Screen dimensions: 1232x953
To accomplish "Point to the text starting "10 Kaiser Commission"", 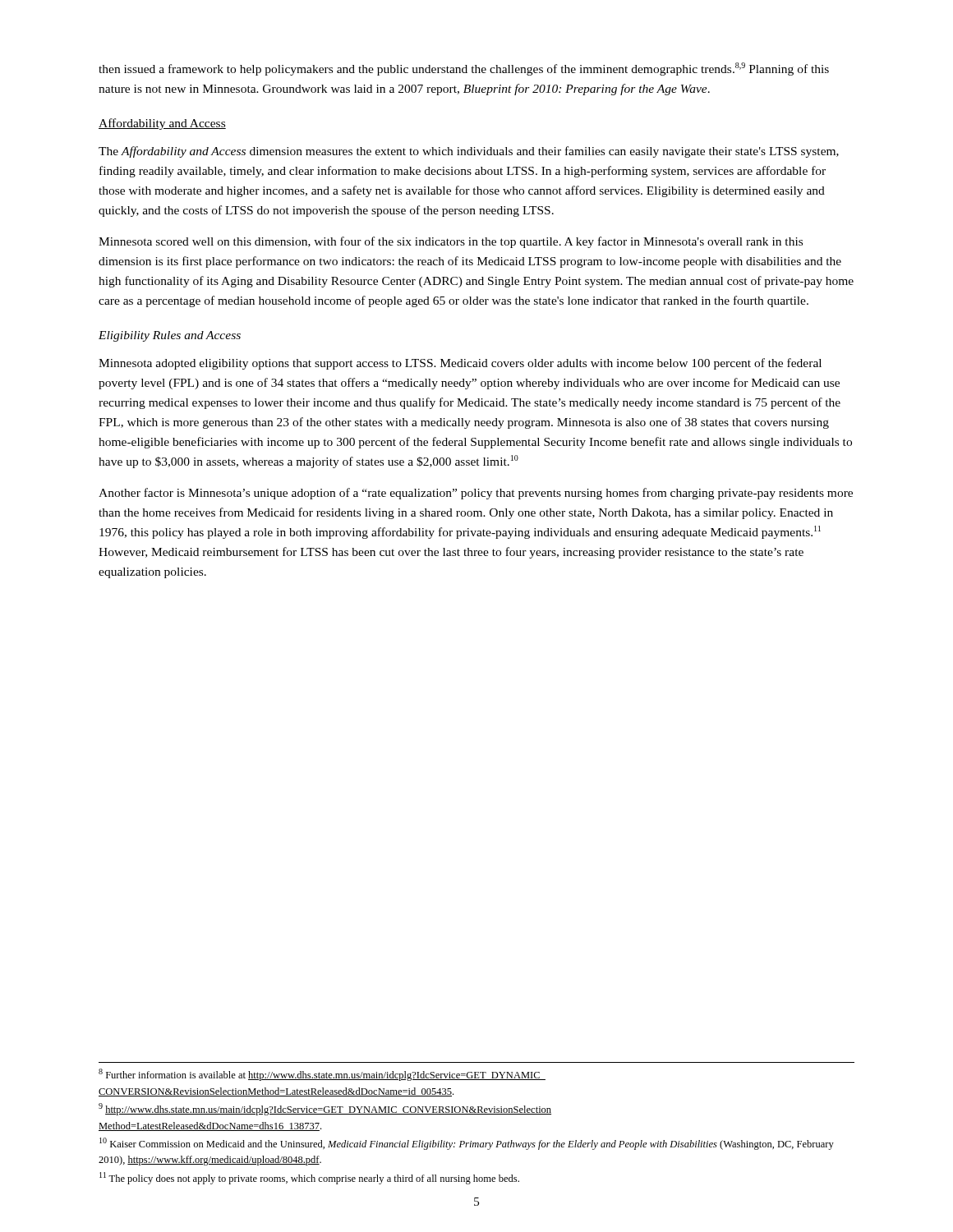I will (x=476, y=1153).
